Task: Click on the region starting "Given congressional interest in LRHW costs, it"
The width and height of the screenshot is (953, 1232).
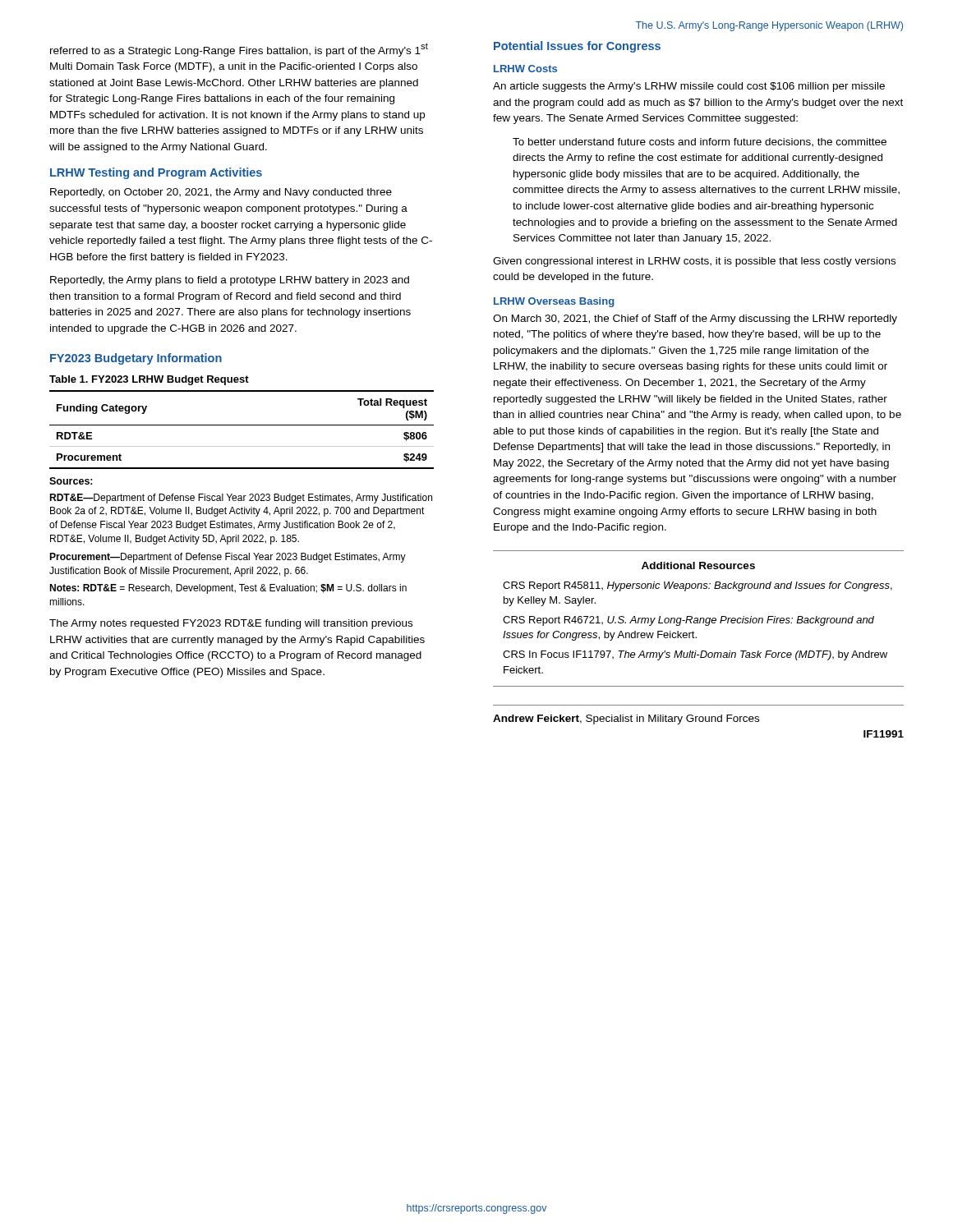Action: point(698,269)
